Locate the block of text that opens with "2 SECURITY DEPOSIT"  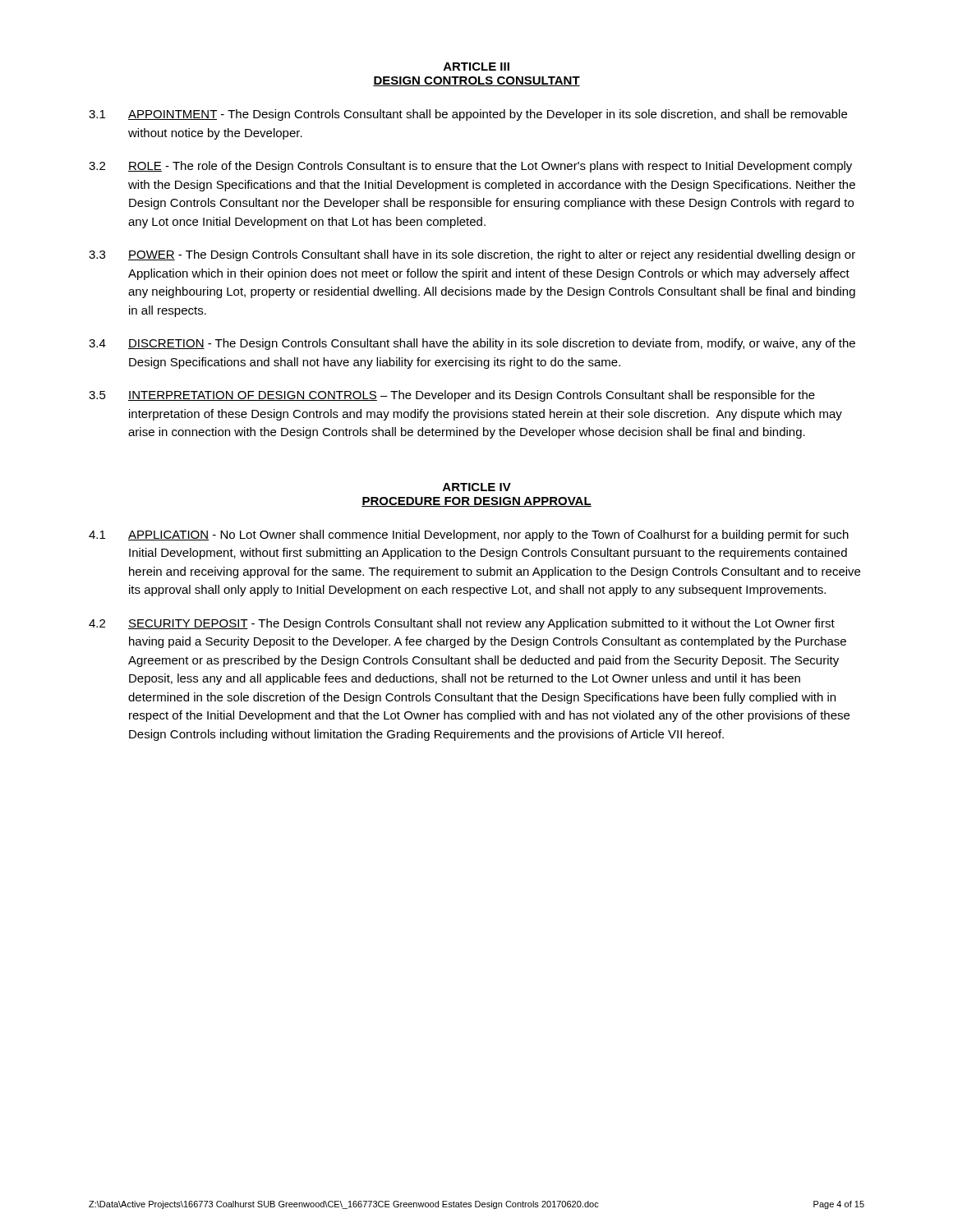[476, 679]
